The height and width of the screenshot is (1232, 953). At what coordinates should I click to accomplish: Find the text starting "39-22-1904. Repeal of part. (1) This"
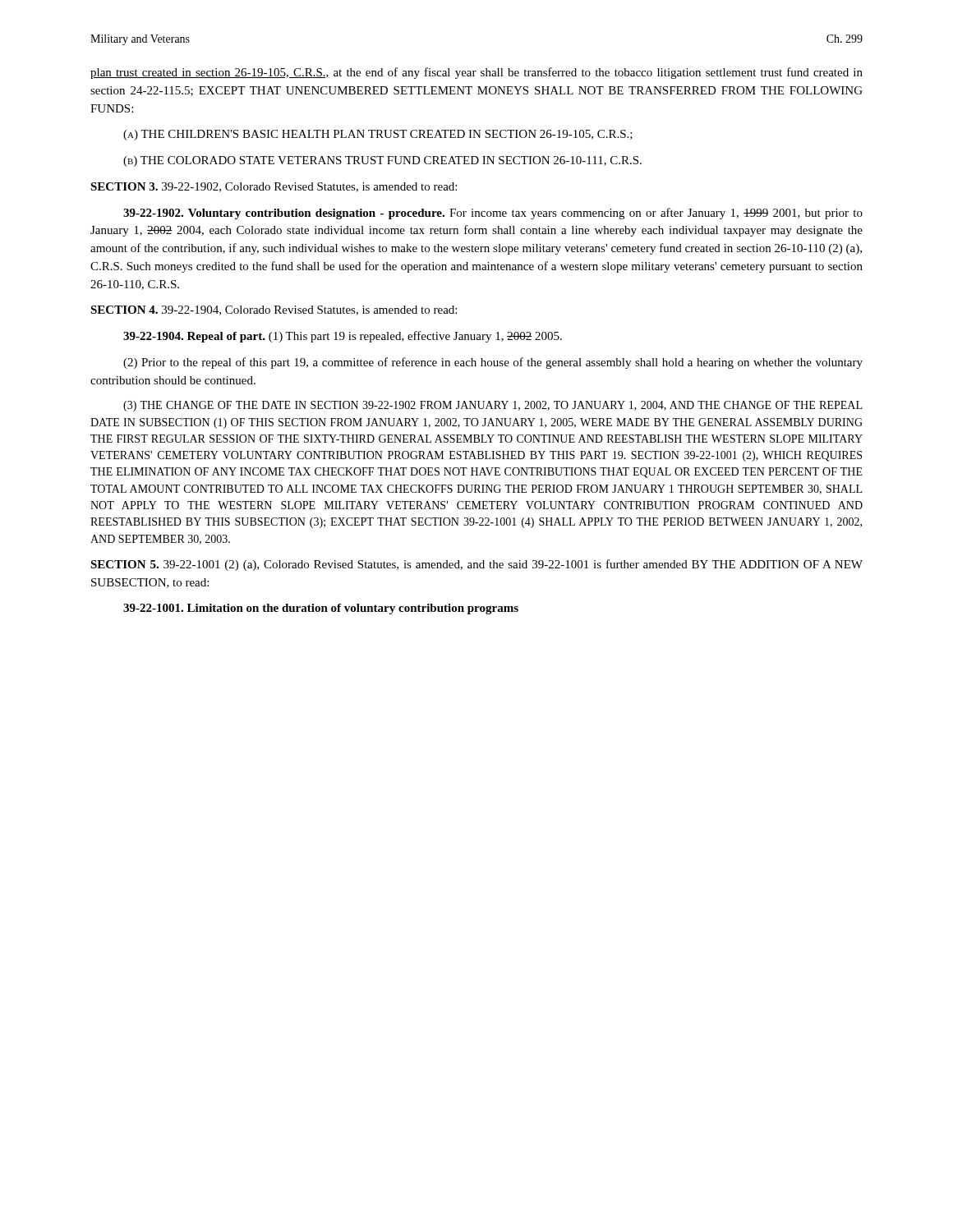tap(476, 337)
